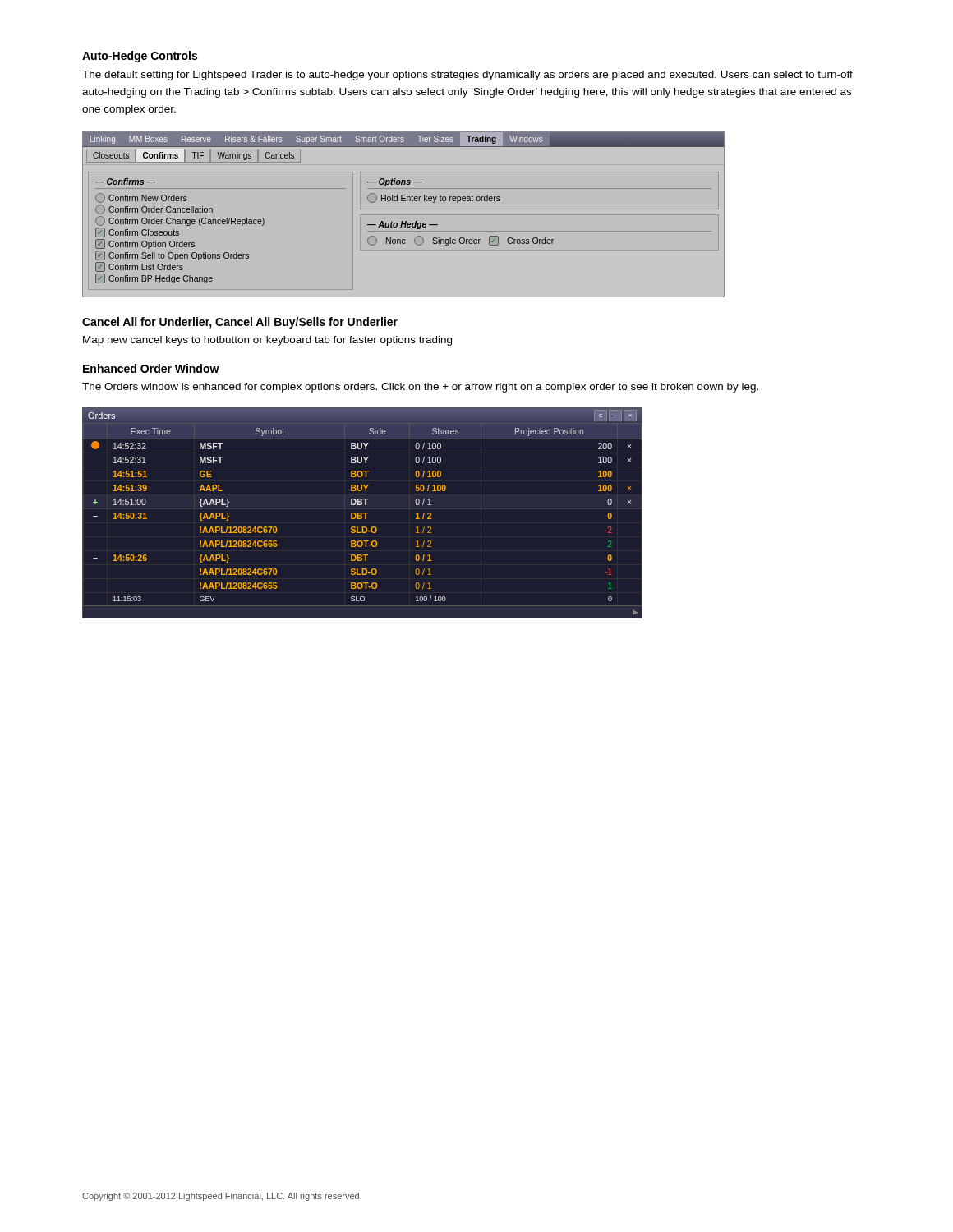The width and height of the screenshot is (953, 1232).
Task: Navigate to the element starting "The Orders window is enhanced"
Action: tap(421, 386)
